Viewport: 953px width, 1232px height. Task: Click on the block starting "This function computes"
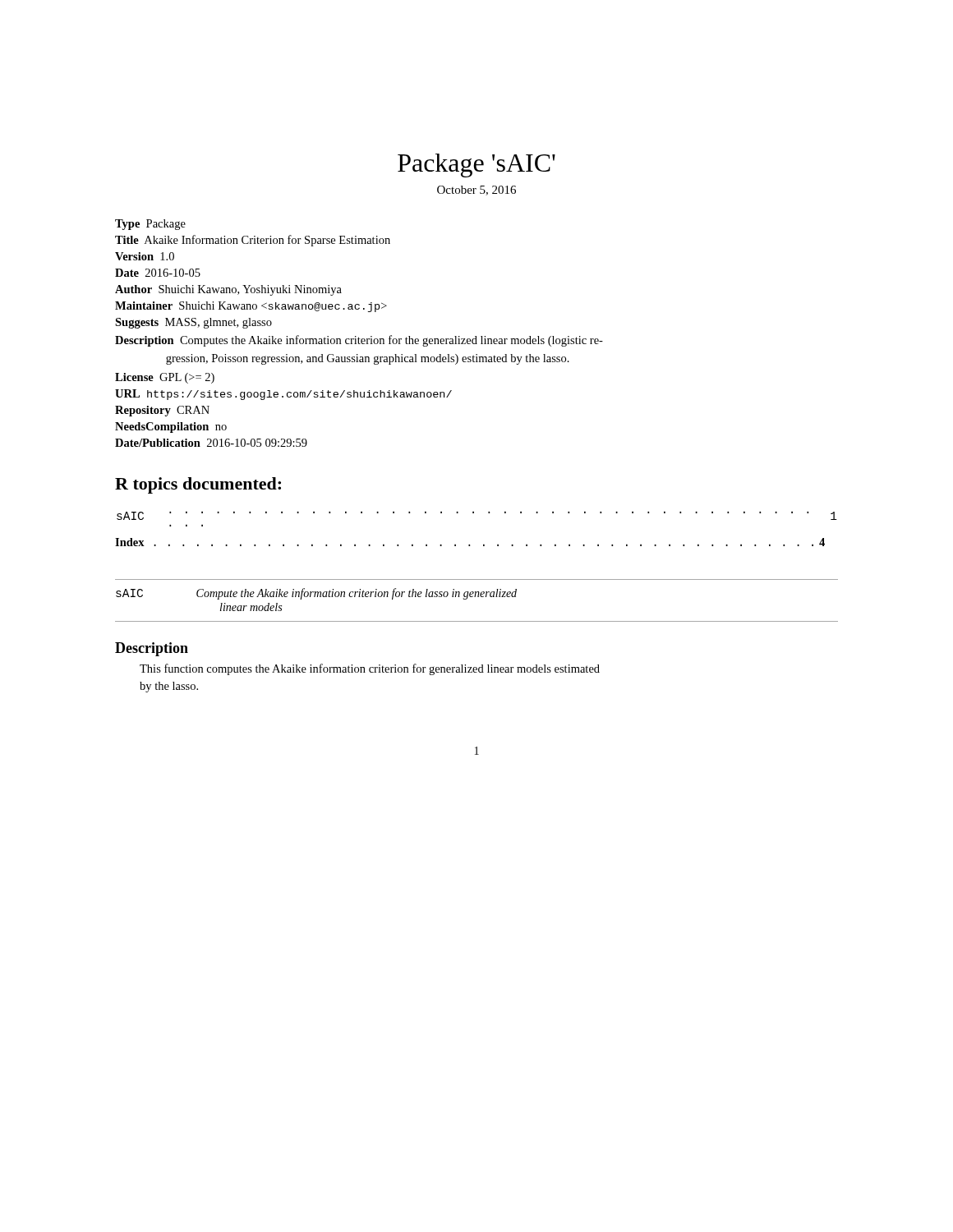point(370,677)
